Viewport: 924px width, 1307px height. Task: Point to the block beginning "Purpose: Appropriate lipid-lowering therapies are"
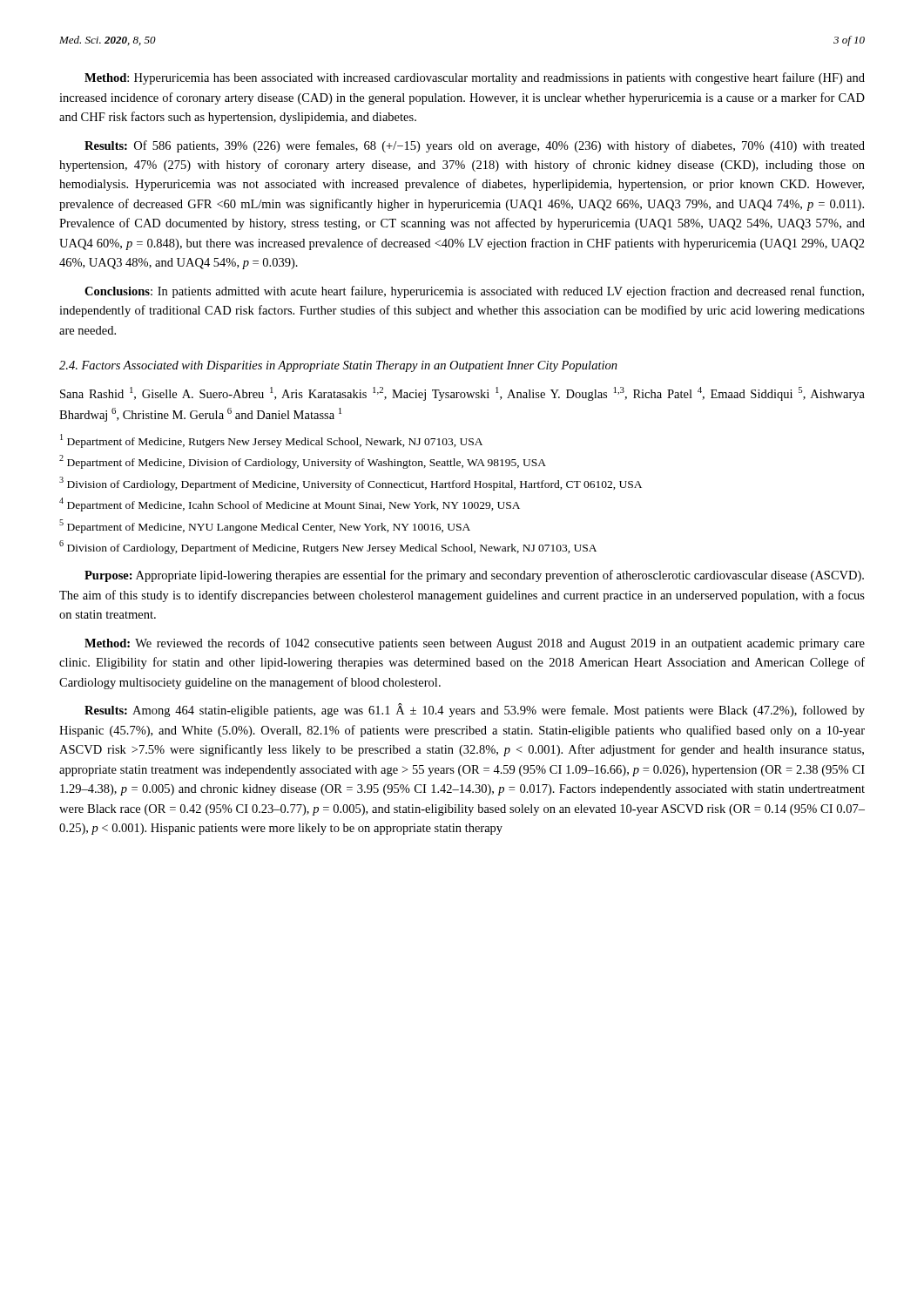click(462, 595)
